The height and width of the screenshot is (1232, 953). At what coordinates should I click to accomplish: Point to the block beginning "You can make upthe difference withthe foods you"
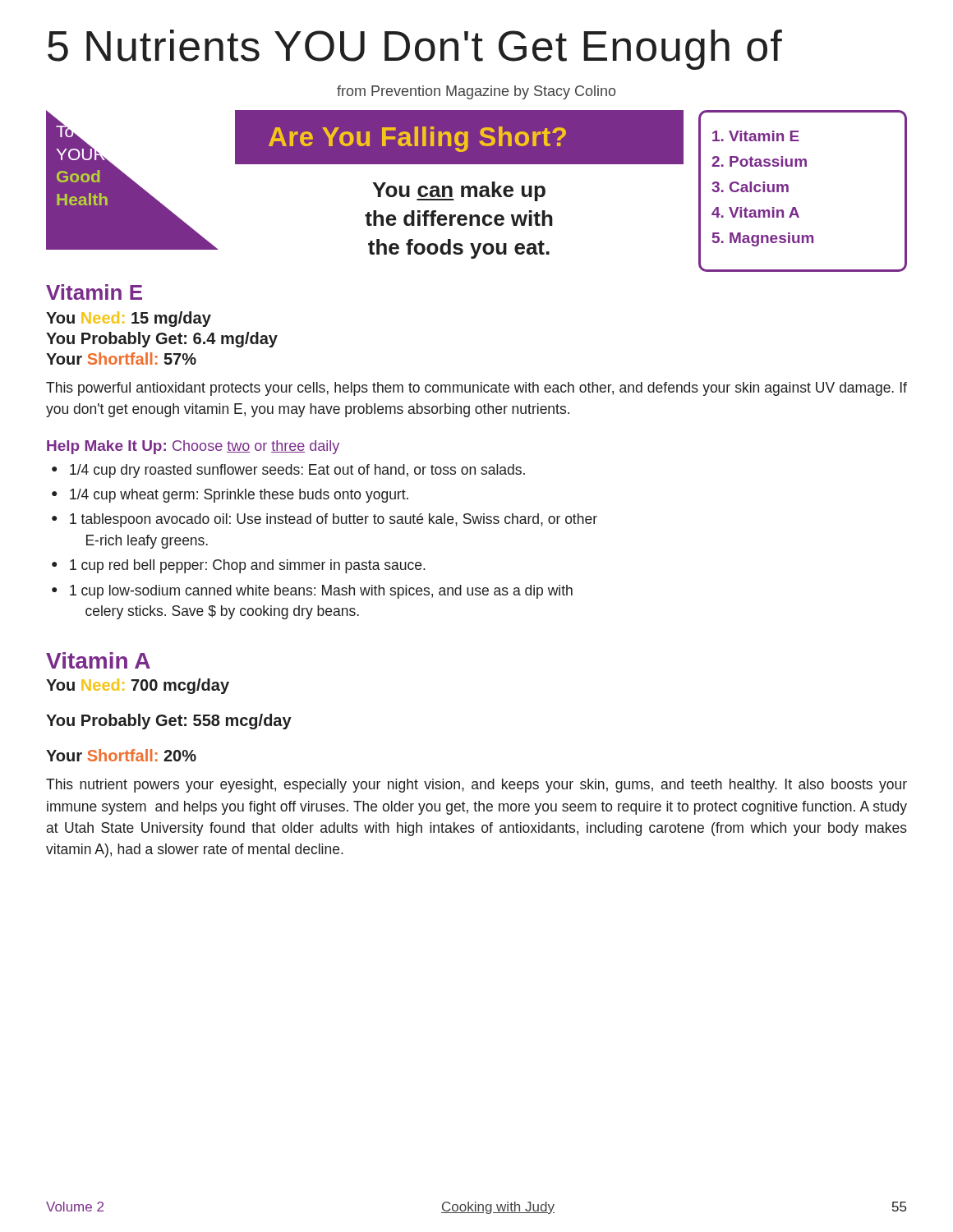[x=459, y=219]
